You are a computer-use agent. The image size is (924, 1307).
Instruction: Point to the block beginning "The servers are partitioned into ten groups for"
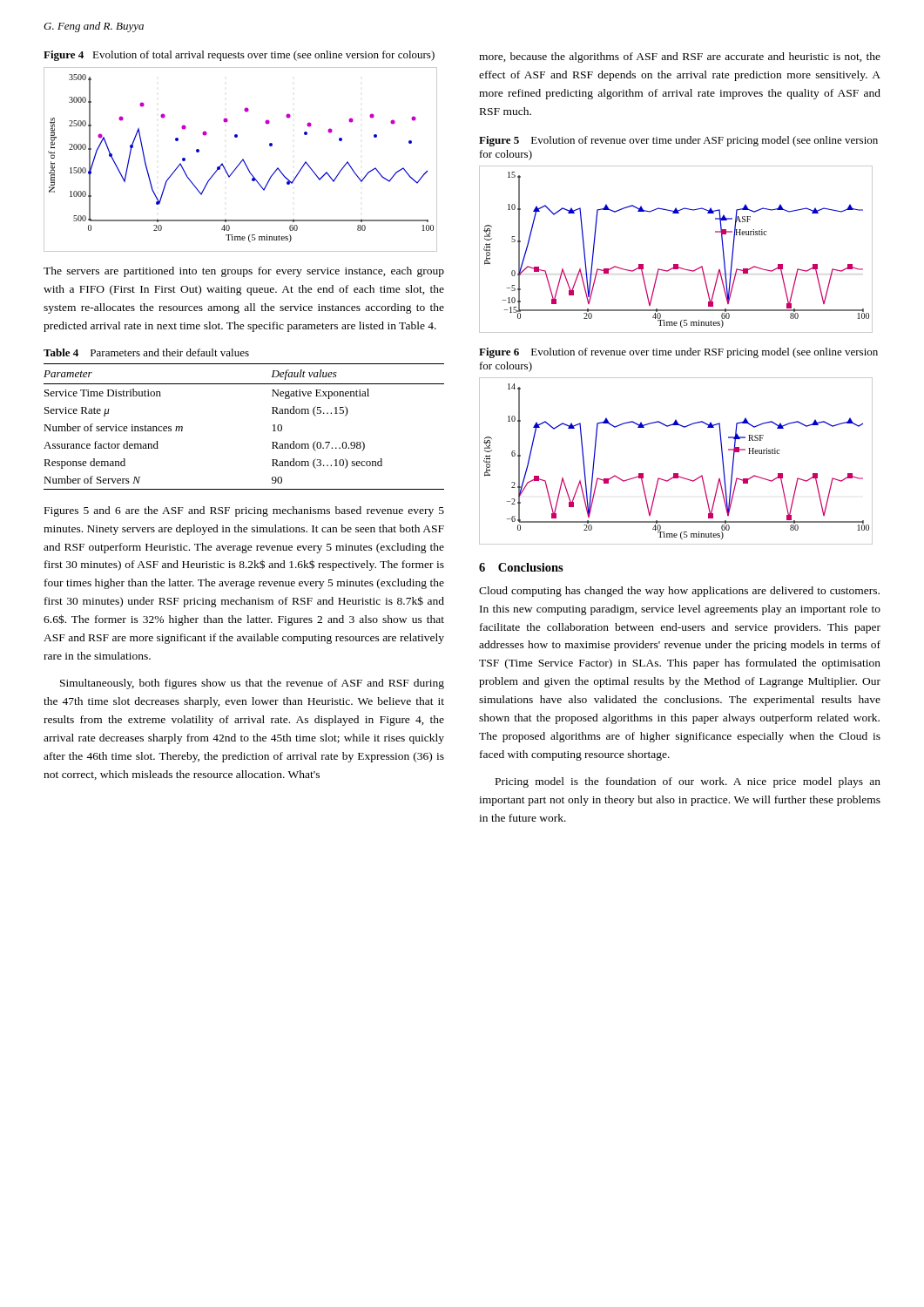[244, 298]
